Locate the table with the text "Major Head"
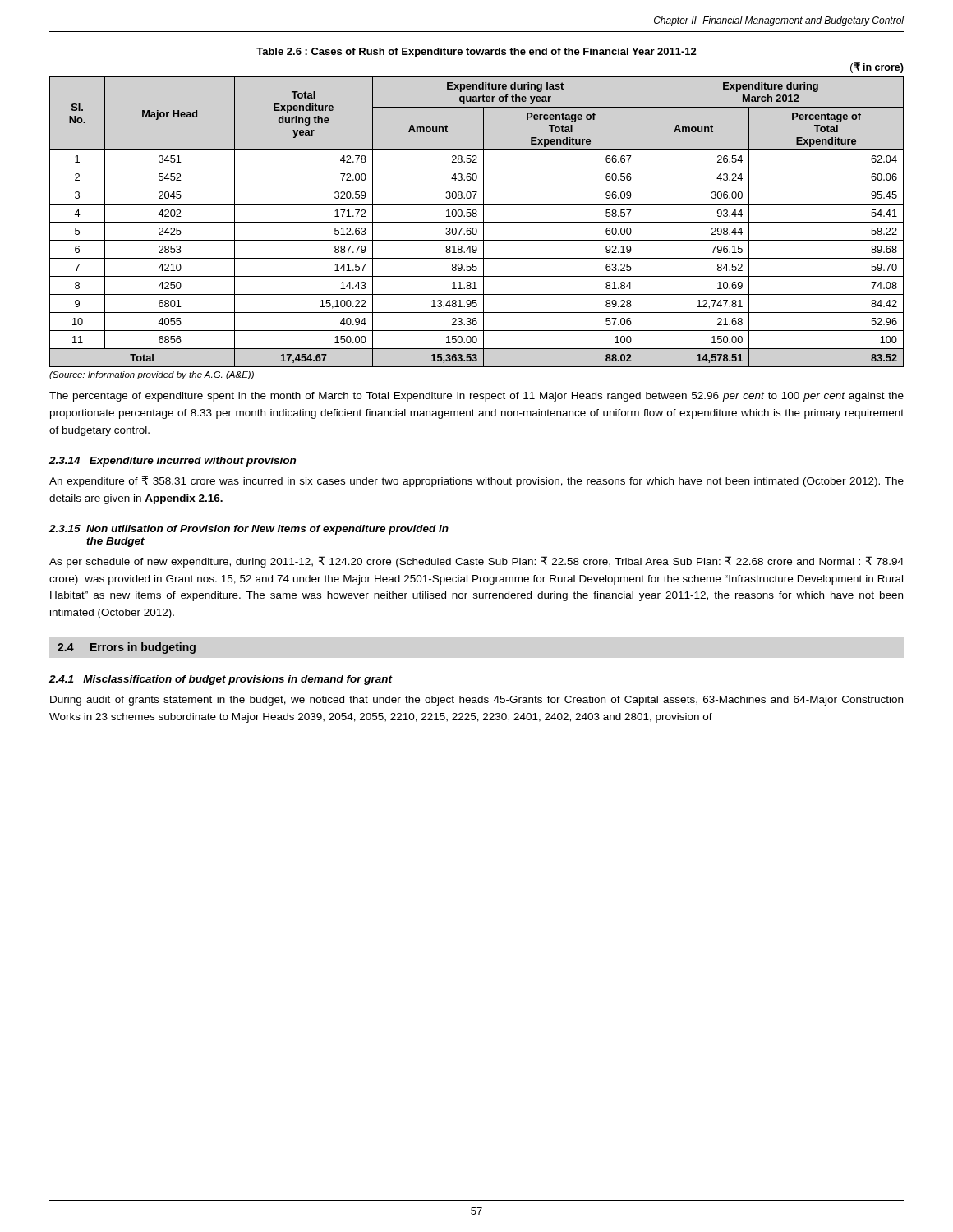Image resolution: width=953 pixels, height=1232 pixels. [x=476, y=222]
